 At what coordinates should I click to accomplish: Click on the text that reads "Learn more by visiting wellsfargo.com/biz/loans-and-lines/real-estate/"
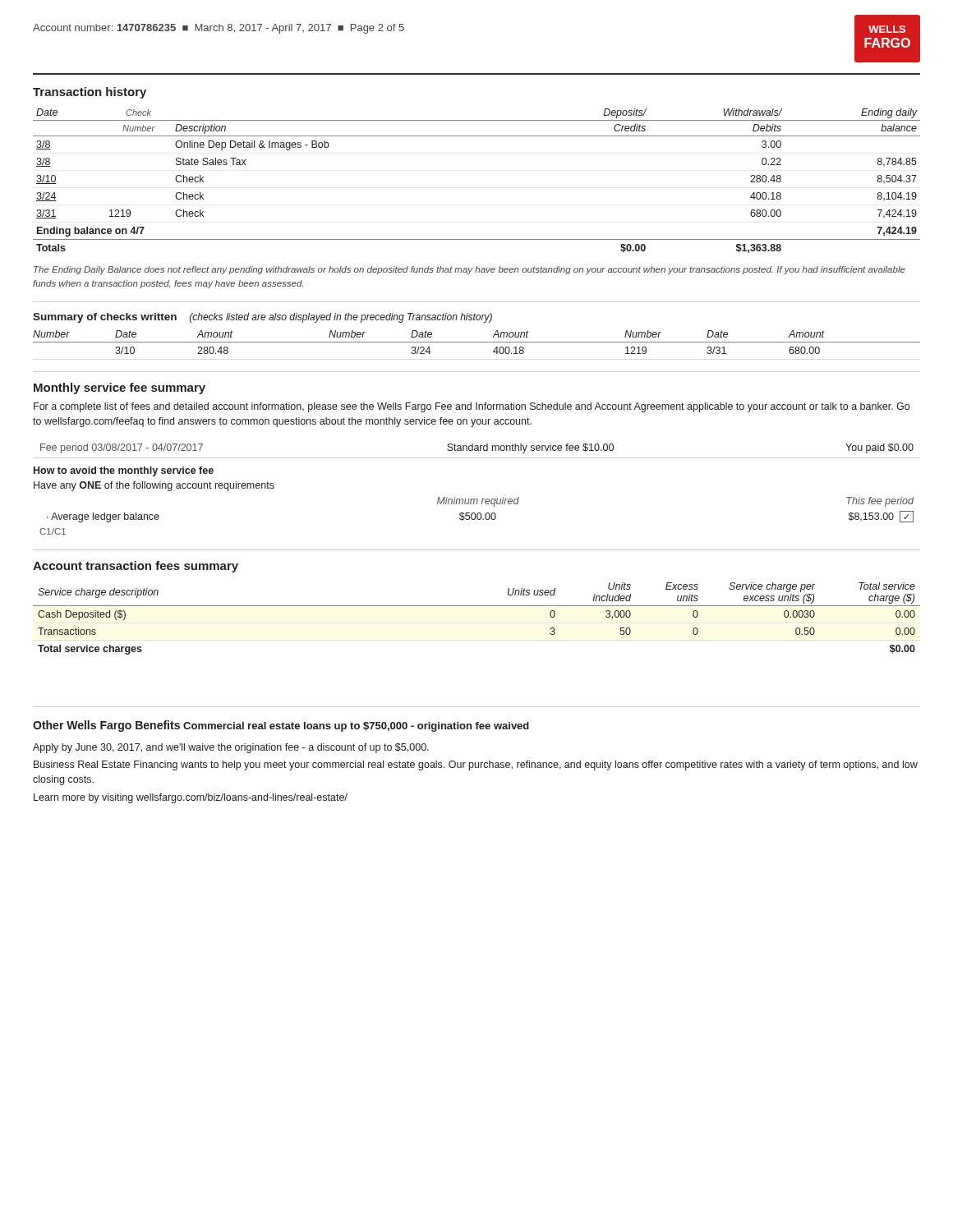[x=190, y=797]
